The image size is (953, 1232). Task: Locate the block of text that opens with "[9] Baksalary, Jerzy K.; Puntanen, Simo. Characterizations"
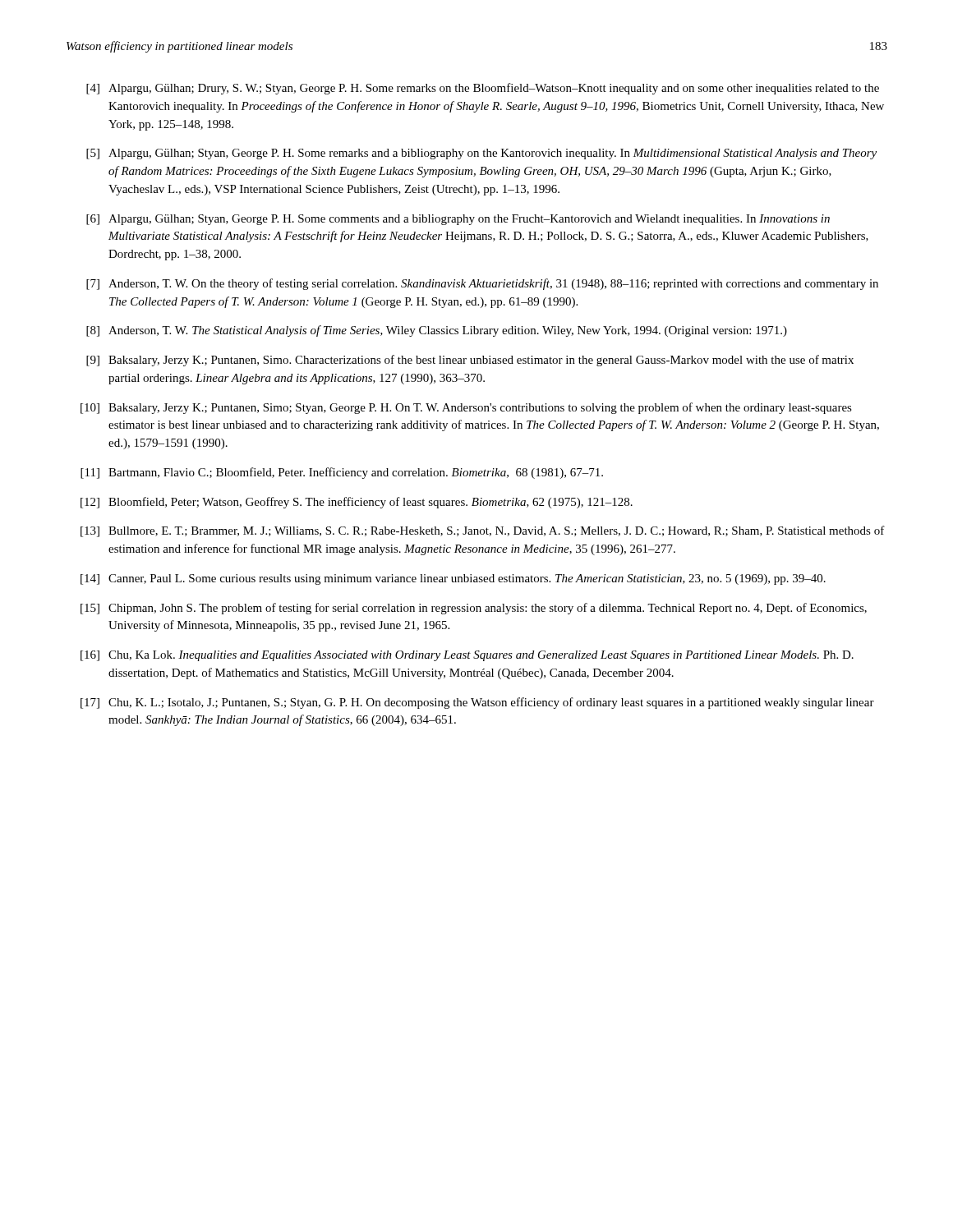476,369
